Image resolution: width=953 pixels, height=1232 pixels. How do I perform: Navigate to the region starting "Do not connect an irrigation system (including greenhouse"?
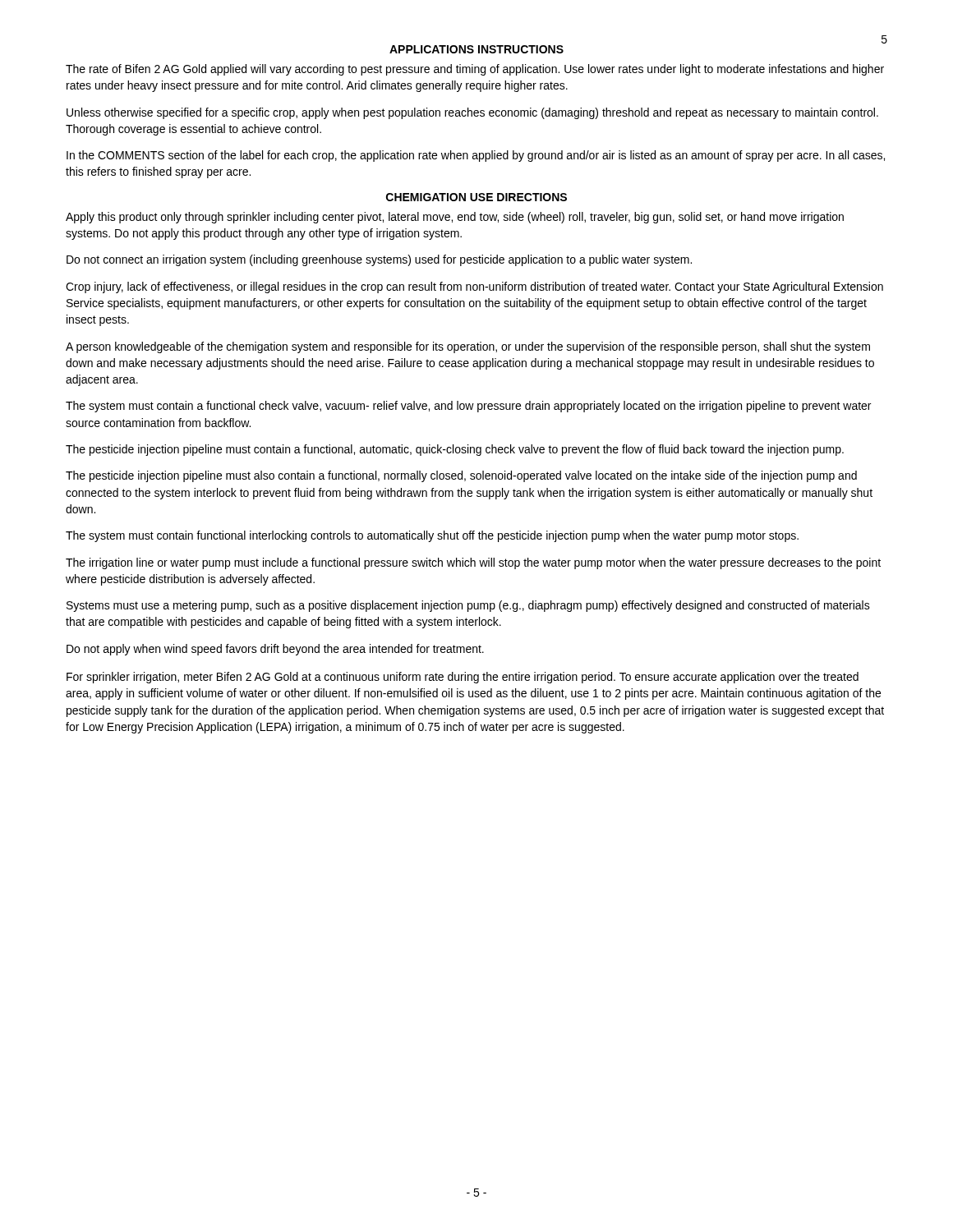click(x=379, y=260)
